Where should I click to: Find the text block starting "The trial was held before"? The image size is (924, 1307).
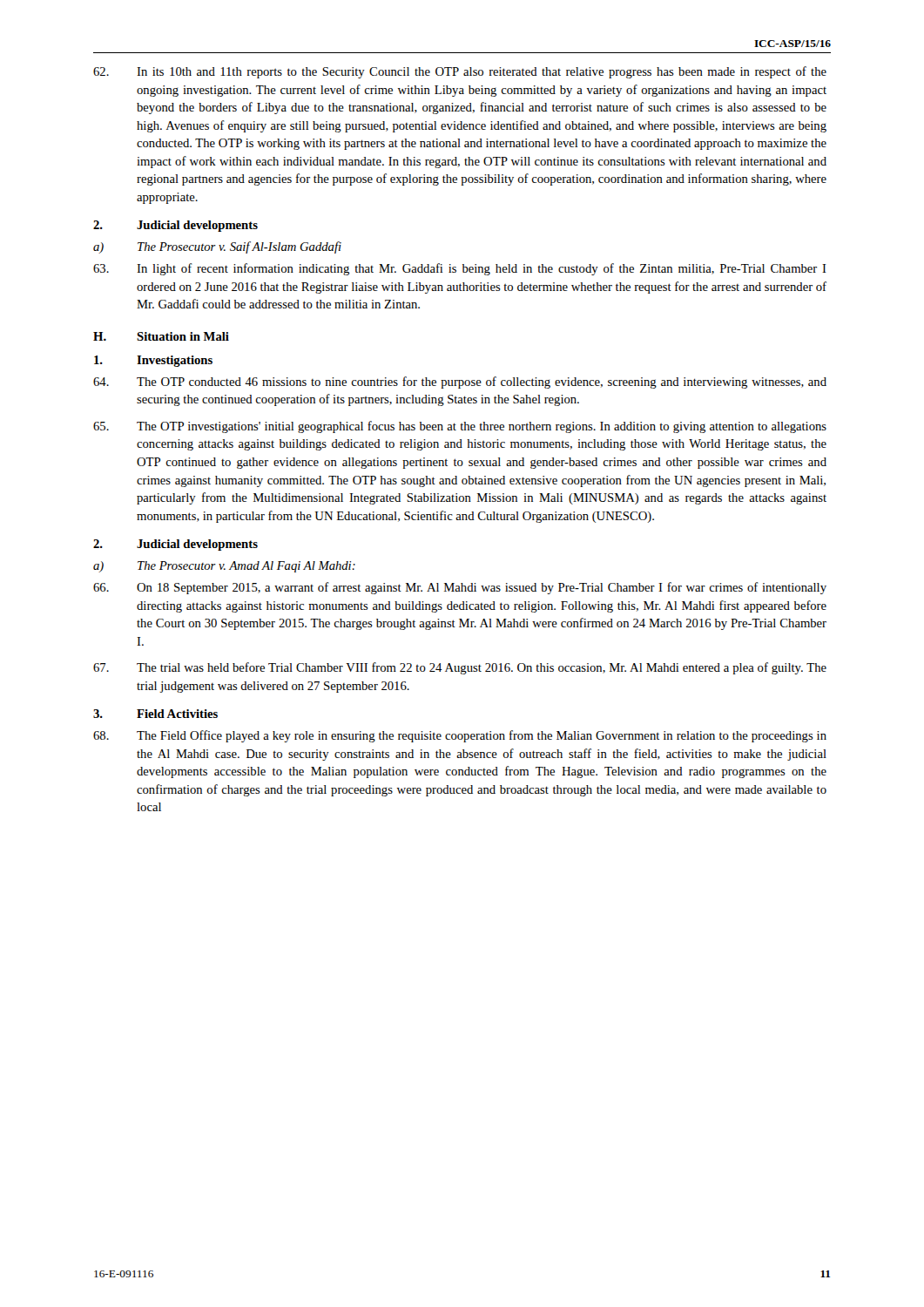coord(460,677)
